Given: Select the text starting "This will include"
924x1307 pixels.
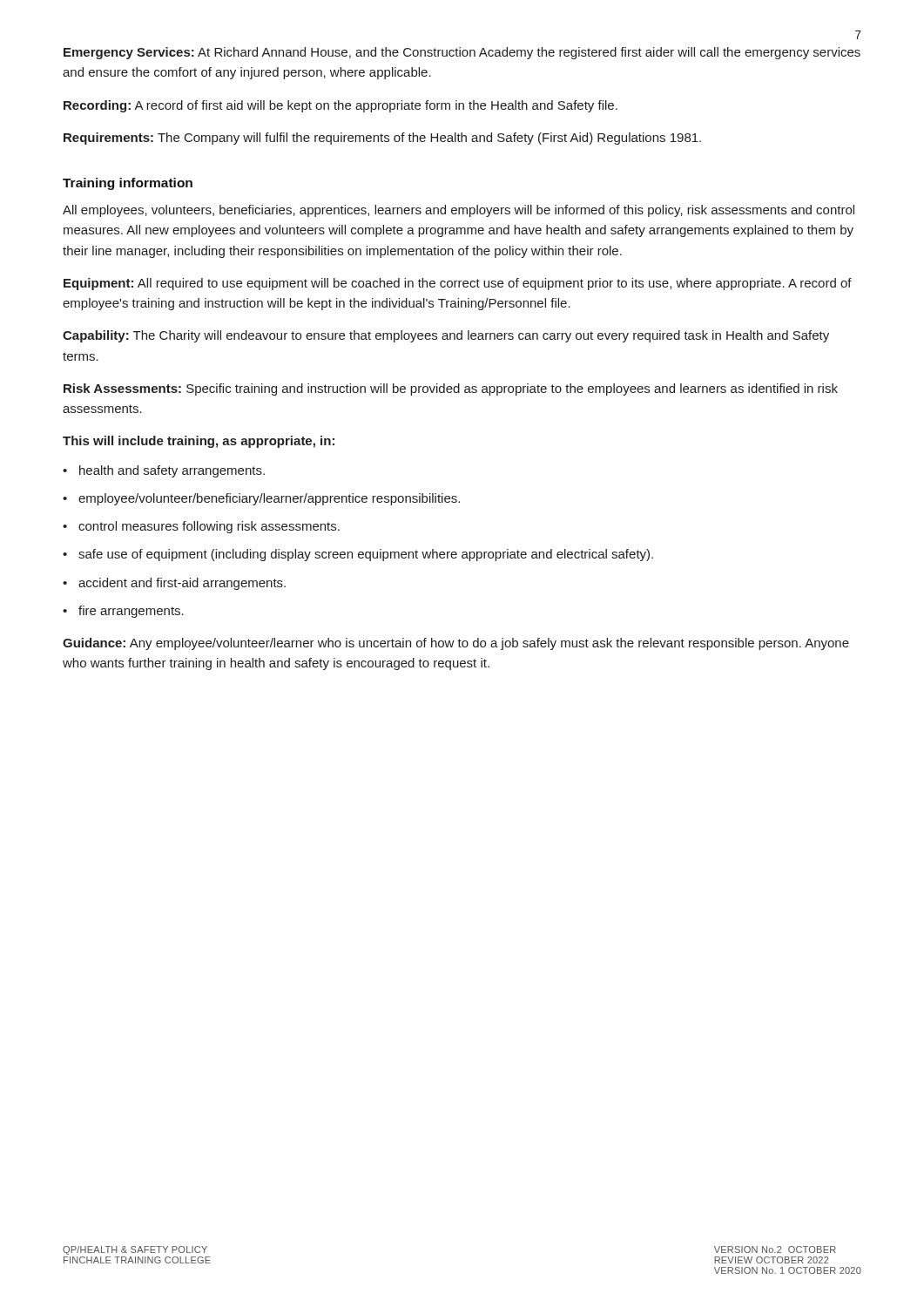Looking at the screenshot, I should (x=199, y=441).
